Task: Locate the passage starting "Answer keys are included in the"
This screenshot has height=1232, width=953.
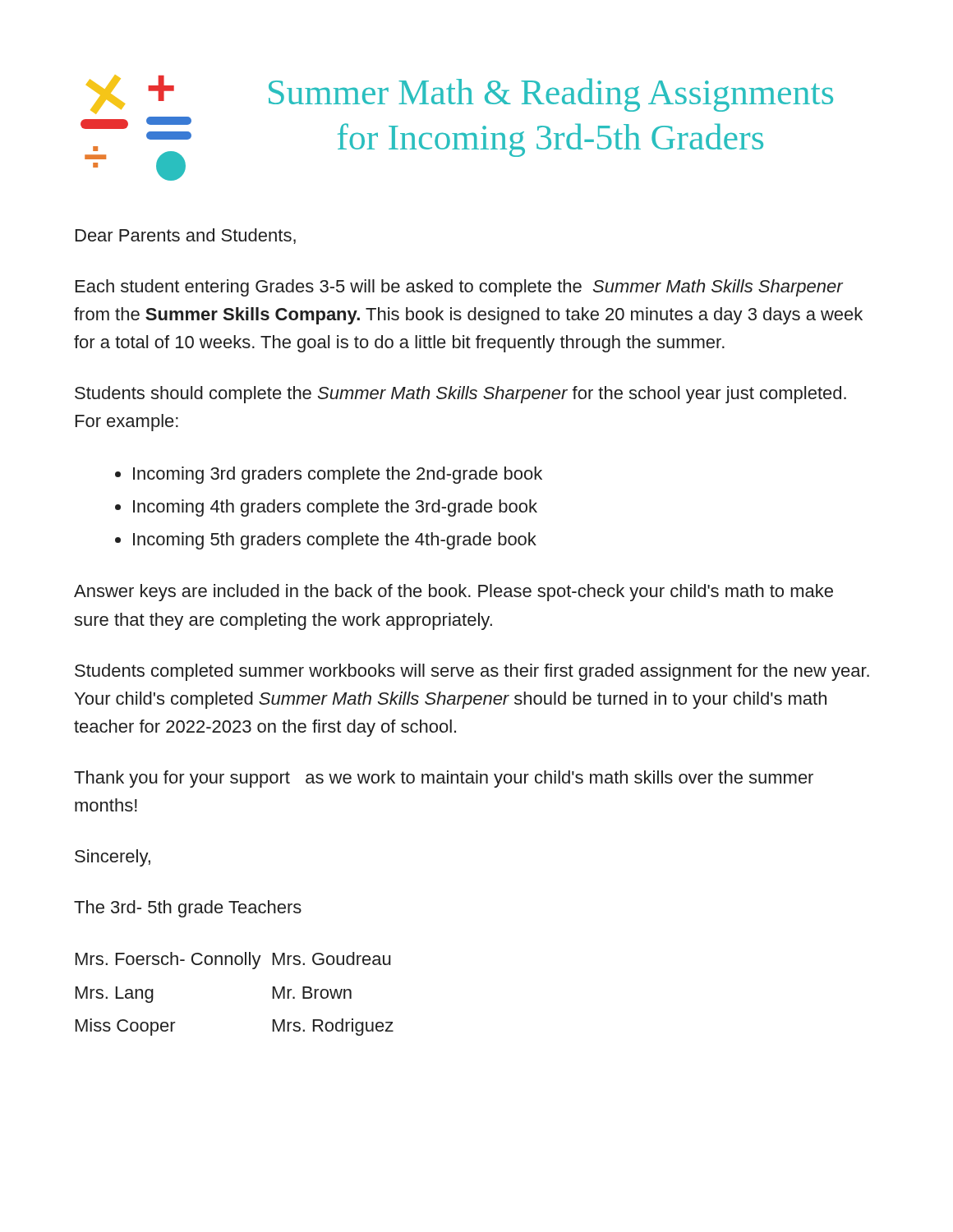Action: click(472, 606)
